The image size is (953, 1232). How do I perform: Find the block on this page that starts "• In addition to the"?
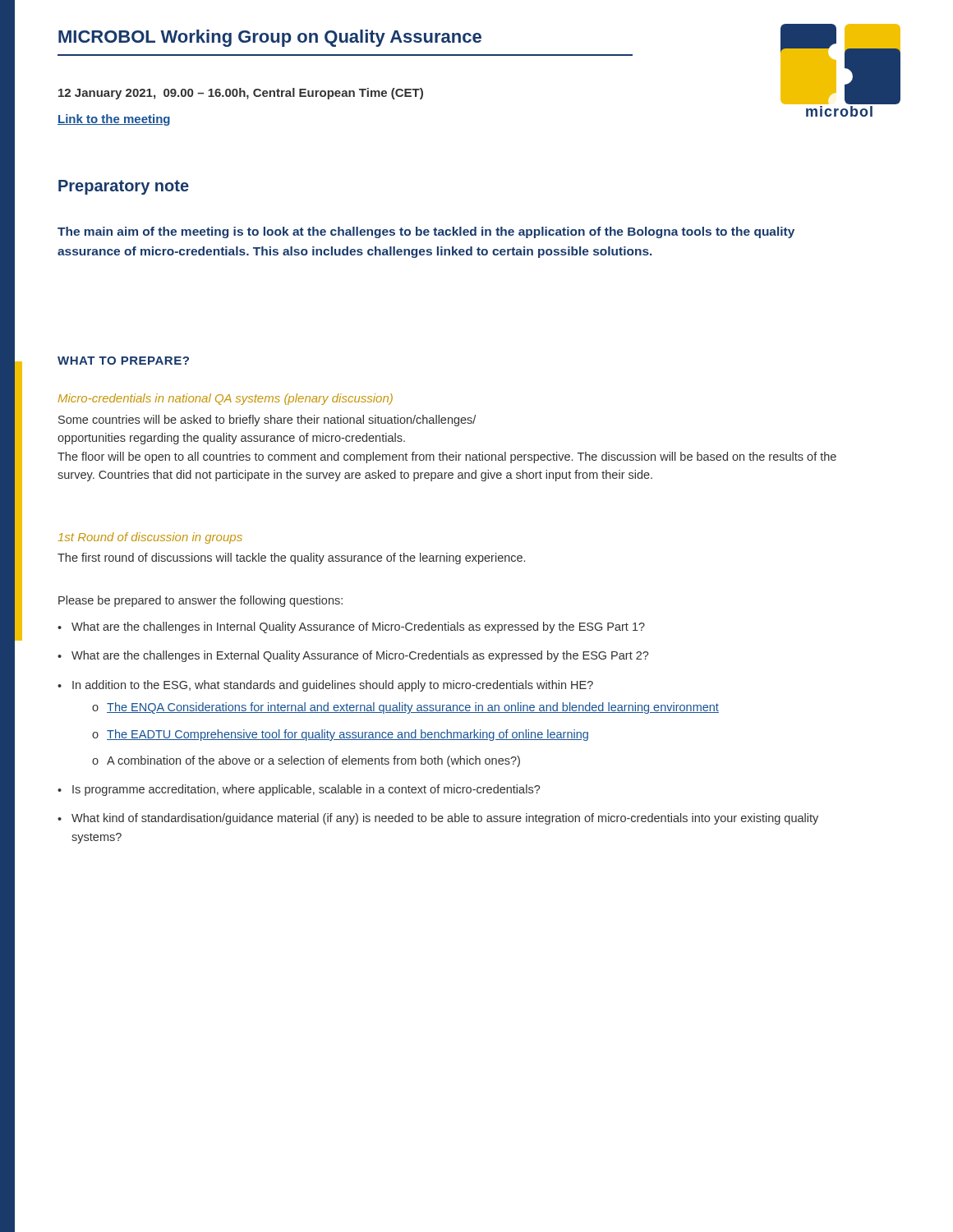(325, 686)
